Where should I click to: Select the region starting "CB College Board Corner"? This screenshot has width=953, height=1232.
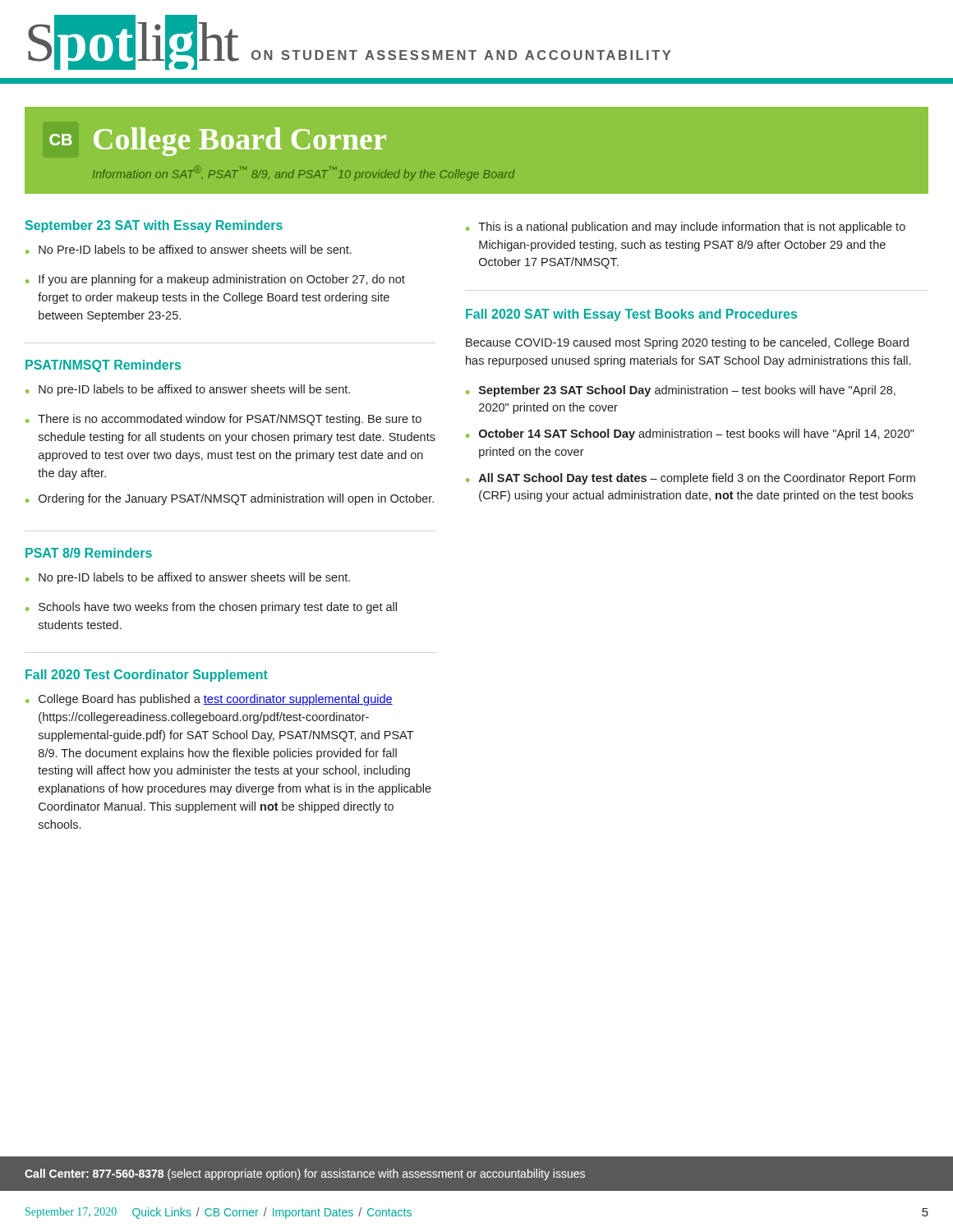(x=215, y=140)
